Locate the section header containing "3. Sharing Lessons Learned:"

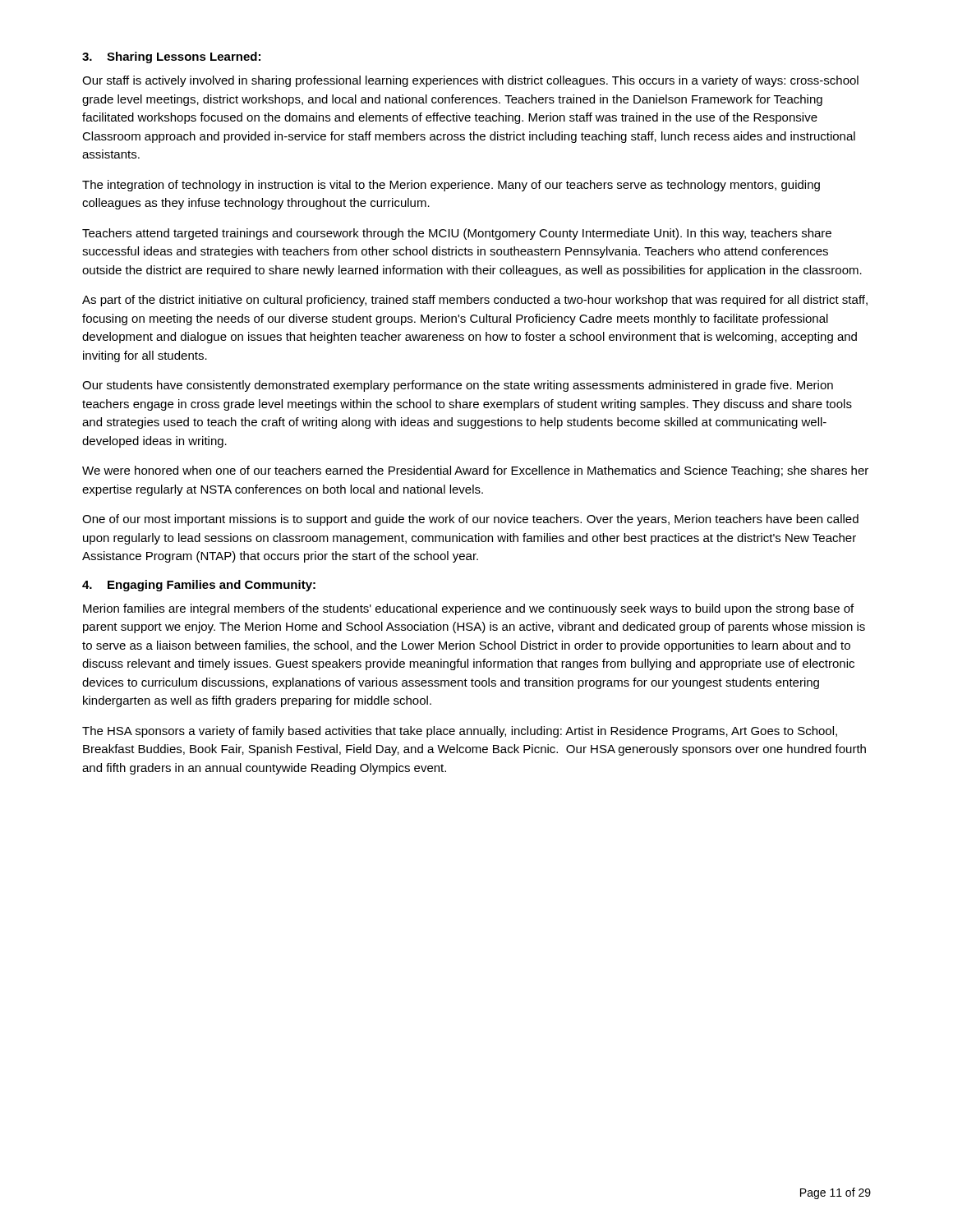coord(172,56)
